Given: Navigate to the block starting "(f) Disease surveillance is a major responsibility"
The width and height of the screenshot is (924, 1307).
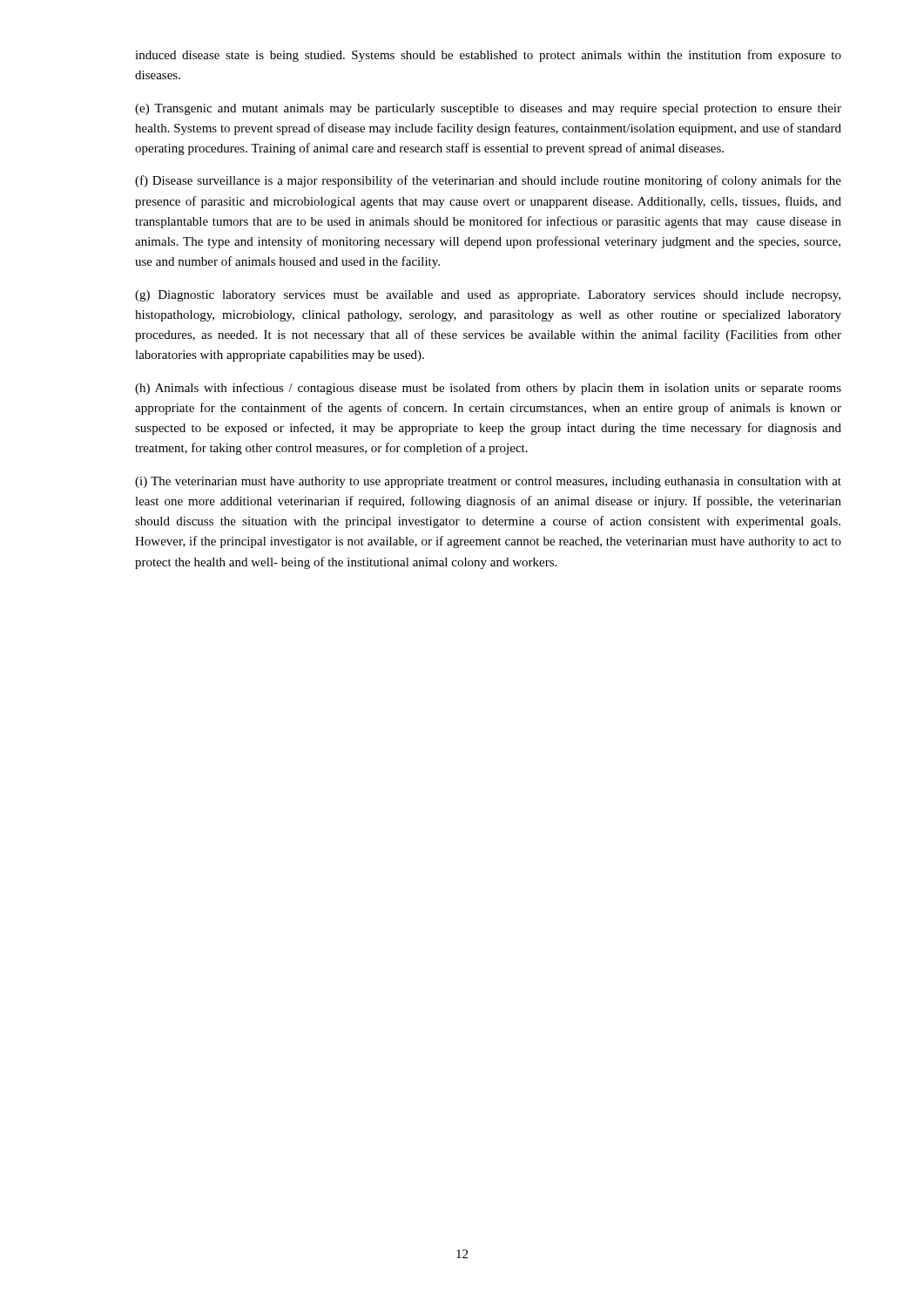Looking at the screenshot, I should (x=488, y=221).
